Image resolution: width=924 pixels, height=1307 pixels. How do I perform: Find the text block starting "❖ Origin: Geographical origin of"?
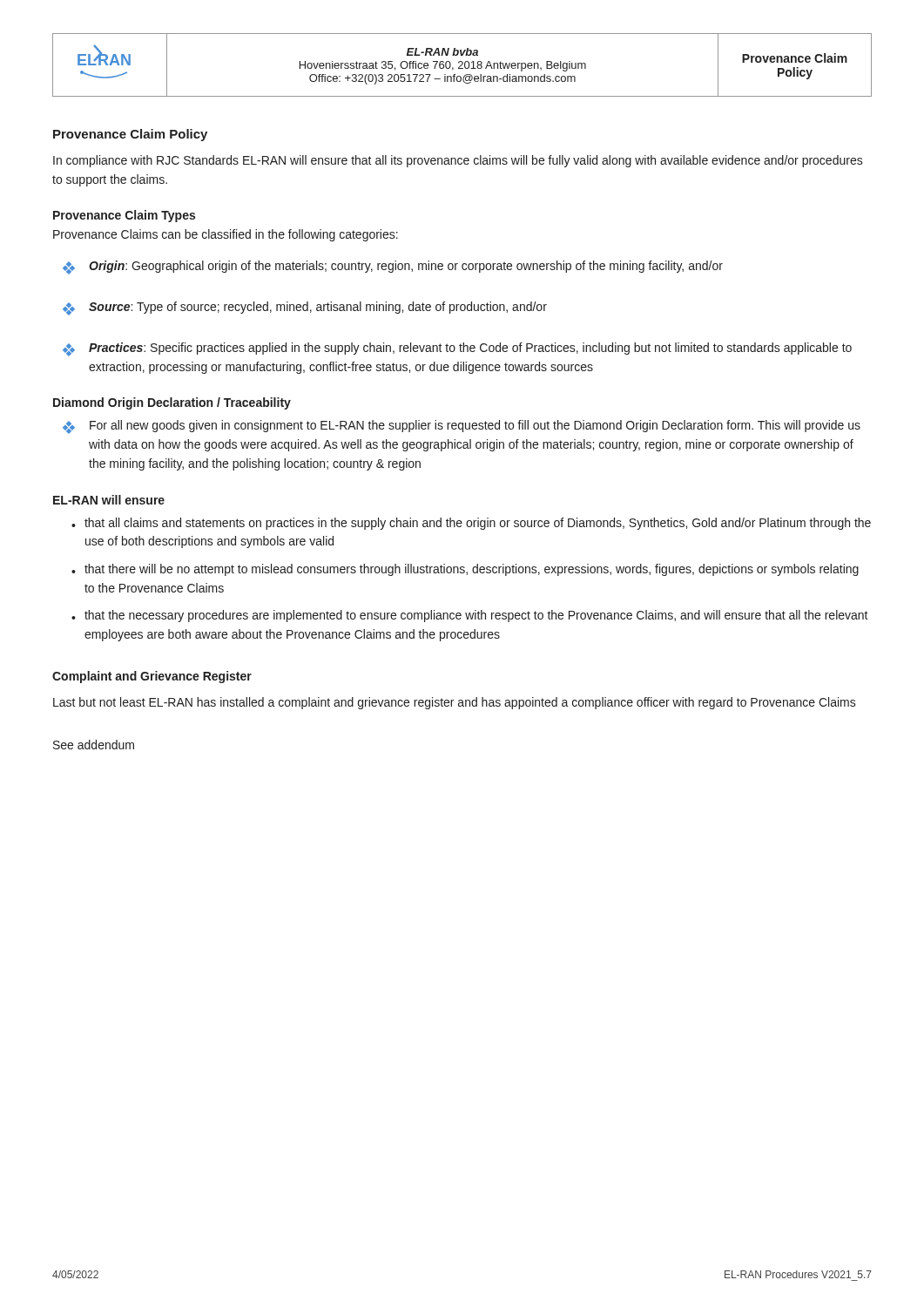pyautogui.click(x=392, y=270)
